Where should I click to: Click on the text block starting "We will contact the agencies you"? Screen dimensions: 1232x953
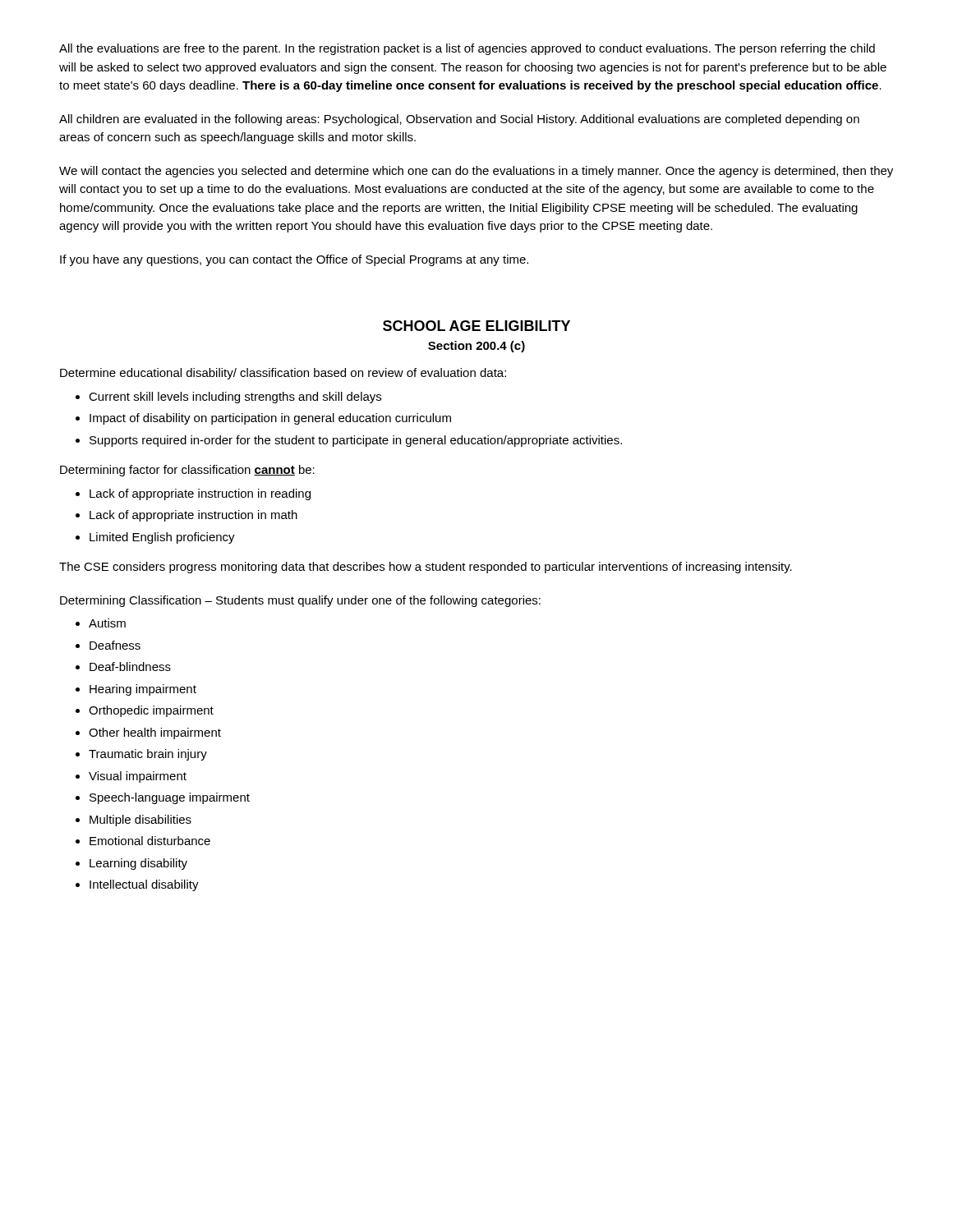click(x=476, y=198)
